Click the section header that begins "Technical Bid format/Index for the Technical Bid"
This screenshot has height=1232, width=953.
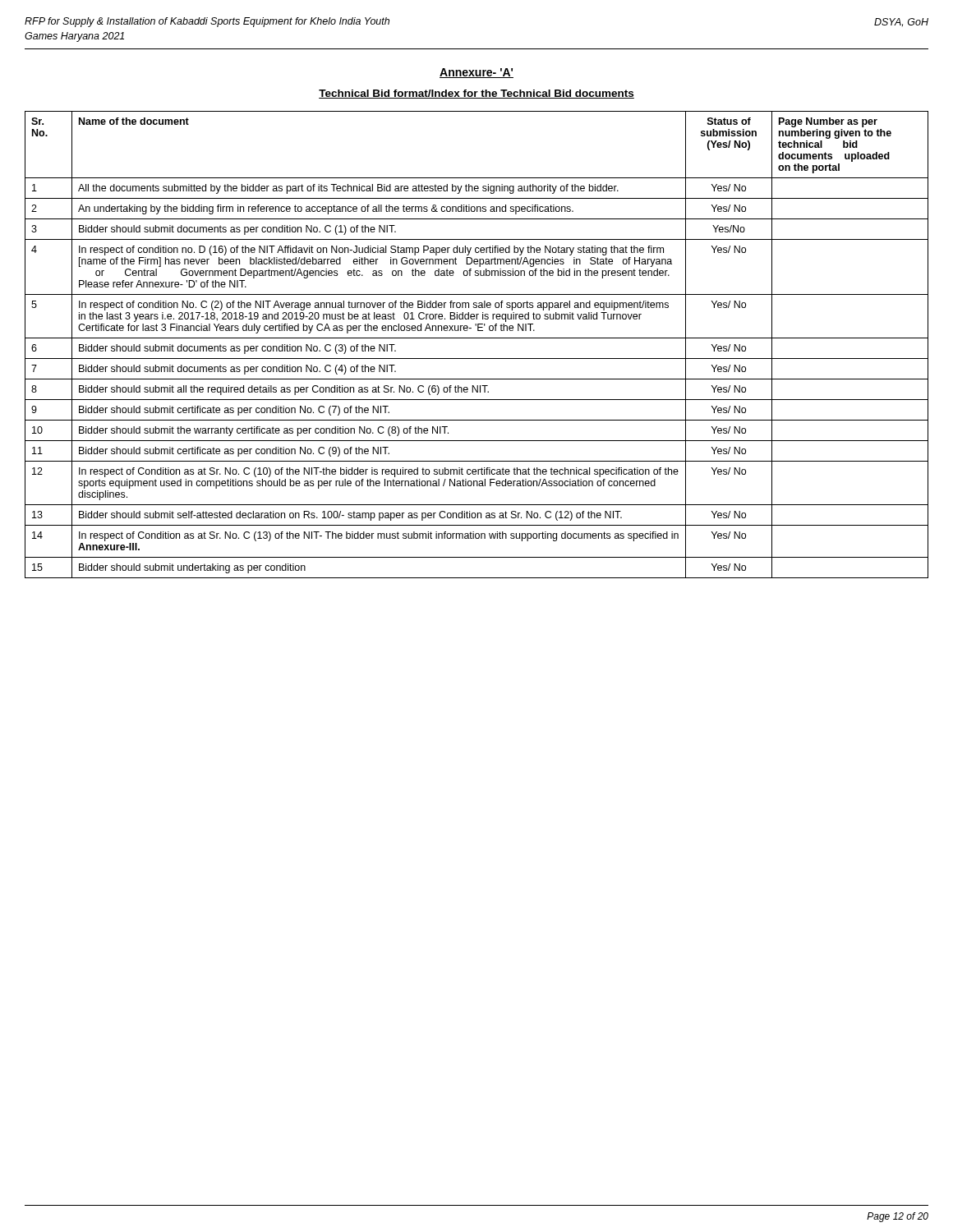(476, 93)
